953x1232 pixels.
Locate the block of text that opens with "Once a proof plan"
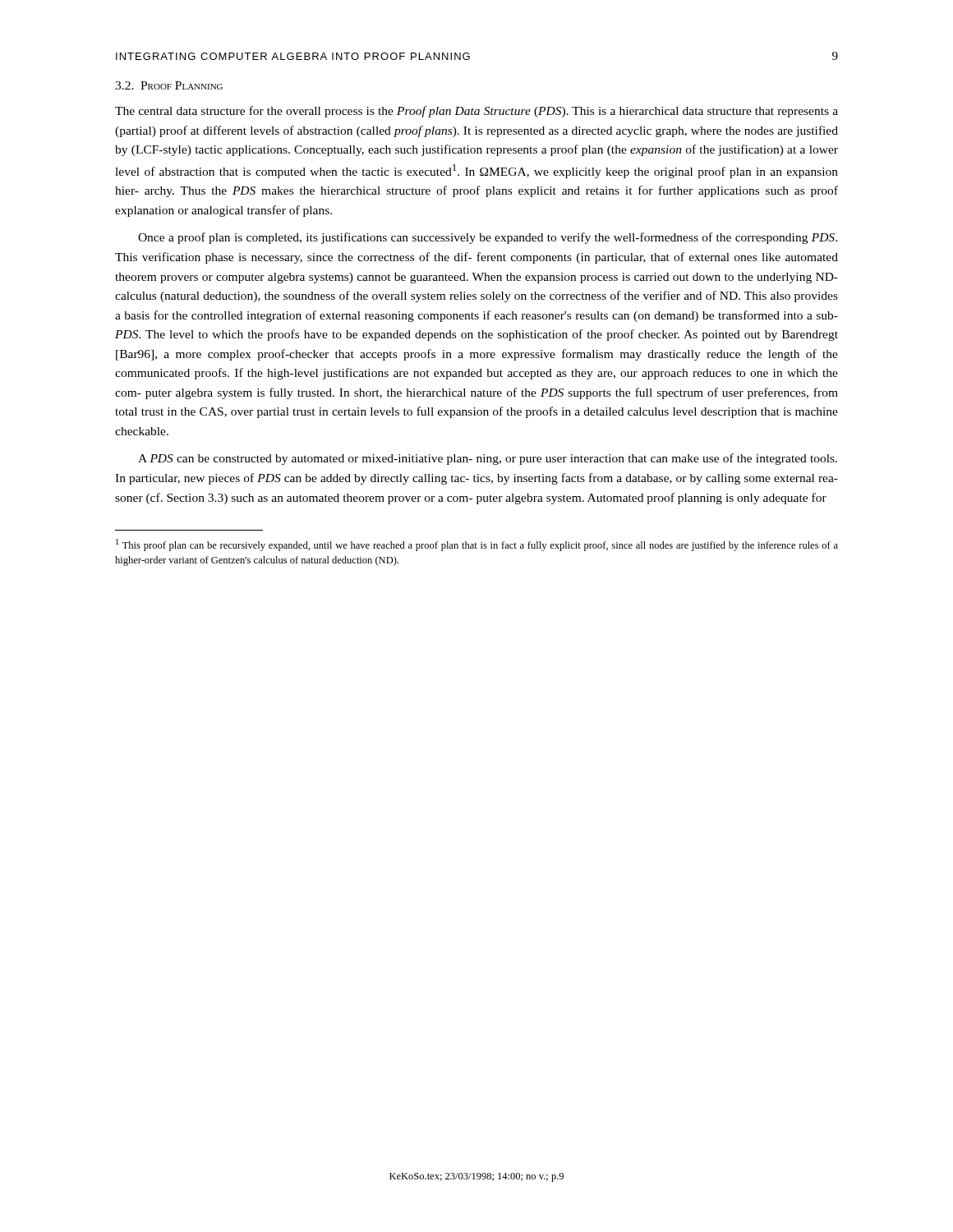(476, 334)
